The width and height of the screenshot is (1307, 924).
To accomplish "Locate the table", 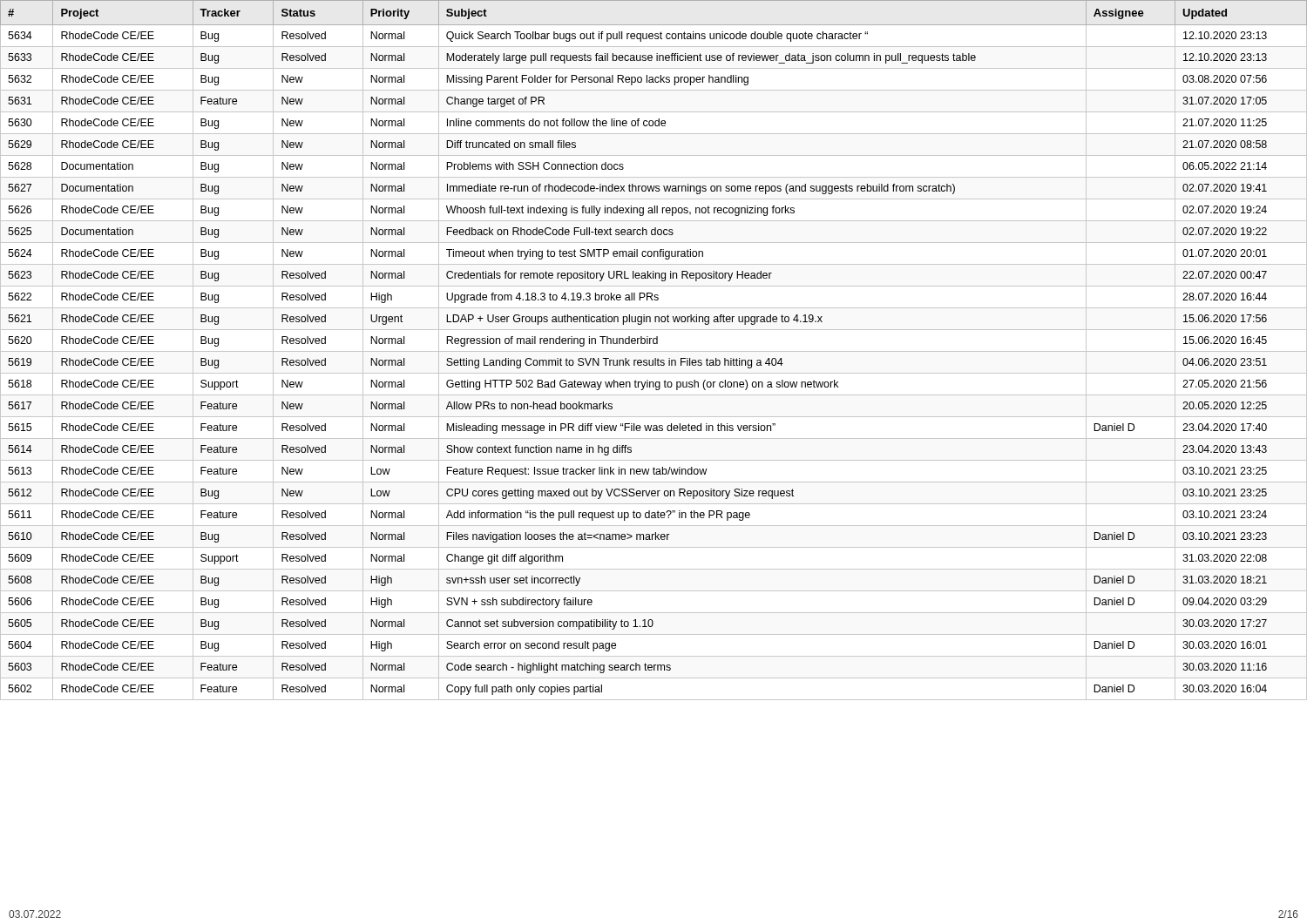I will click(654, 350).
